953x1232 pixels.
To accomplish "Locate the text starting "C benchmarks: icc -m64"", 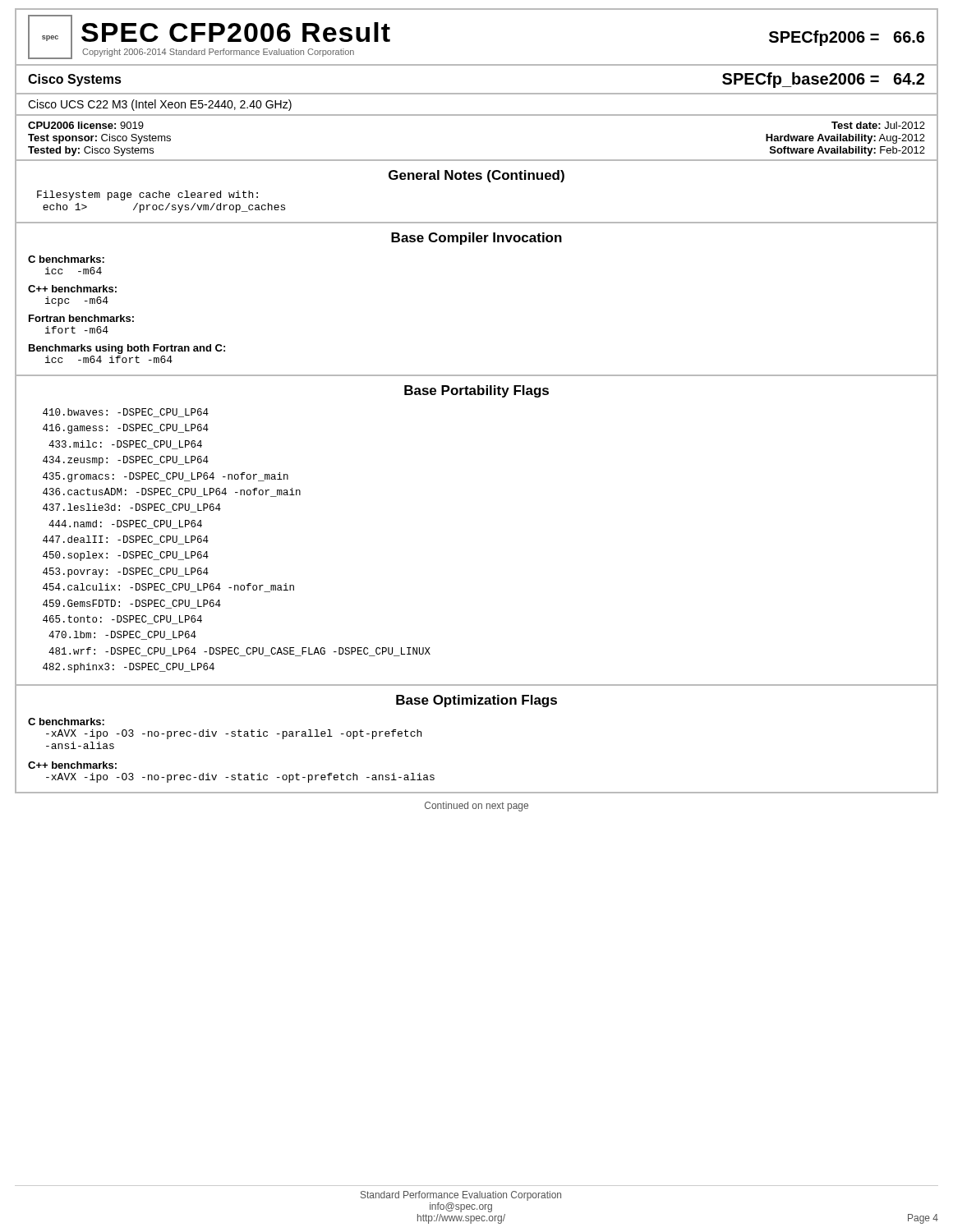I will (66, 259).
